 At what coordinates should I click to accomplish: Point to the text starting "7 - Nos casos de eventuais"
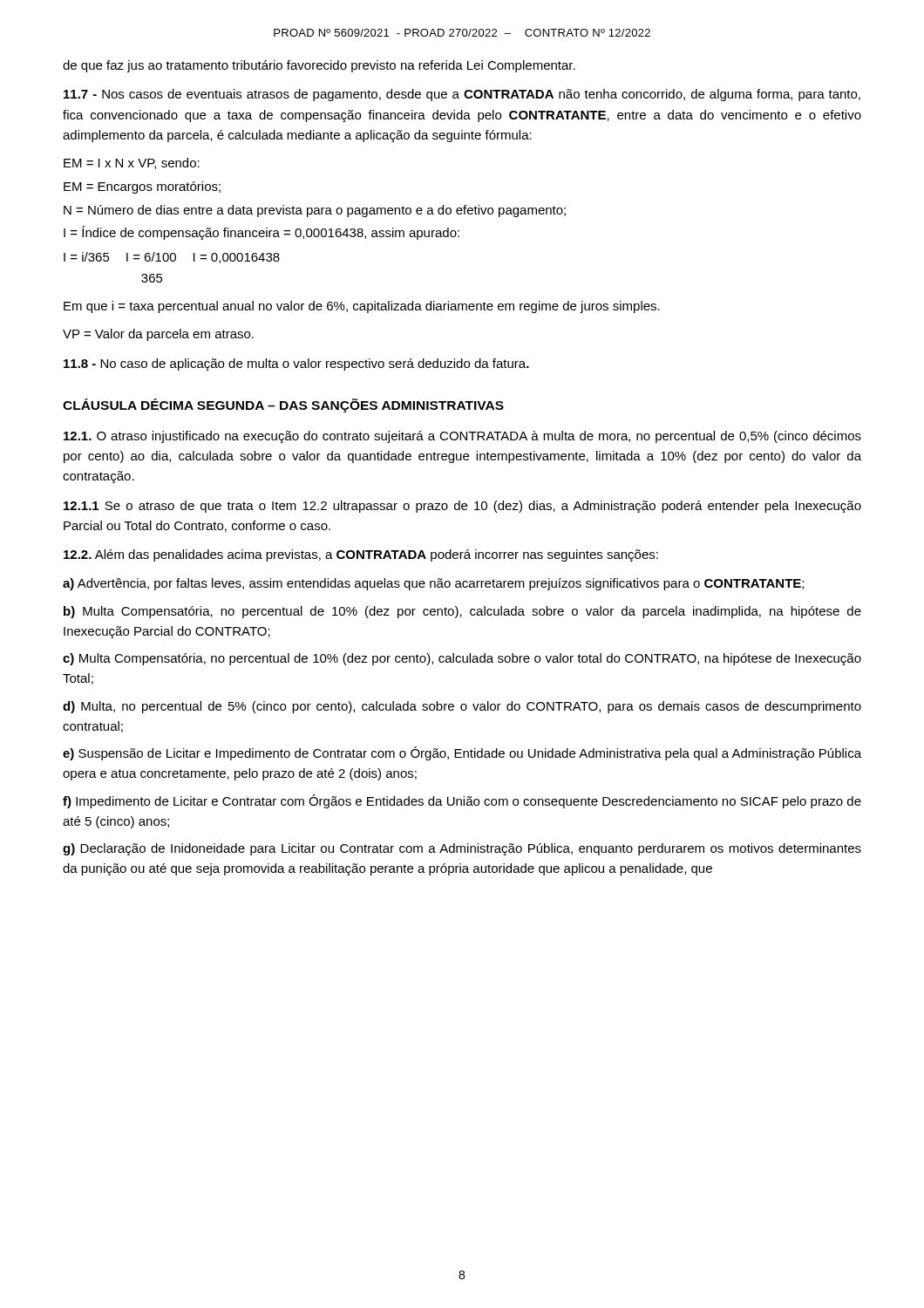[x=462, y=114]
